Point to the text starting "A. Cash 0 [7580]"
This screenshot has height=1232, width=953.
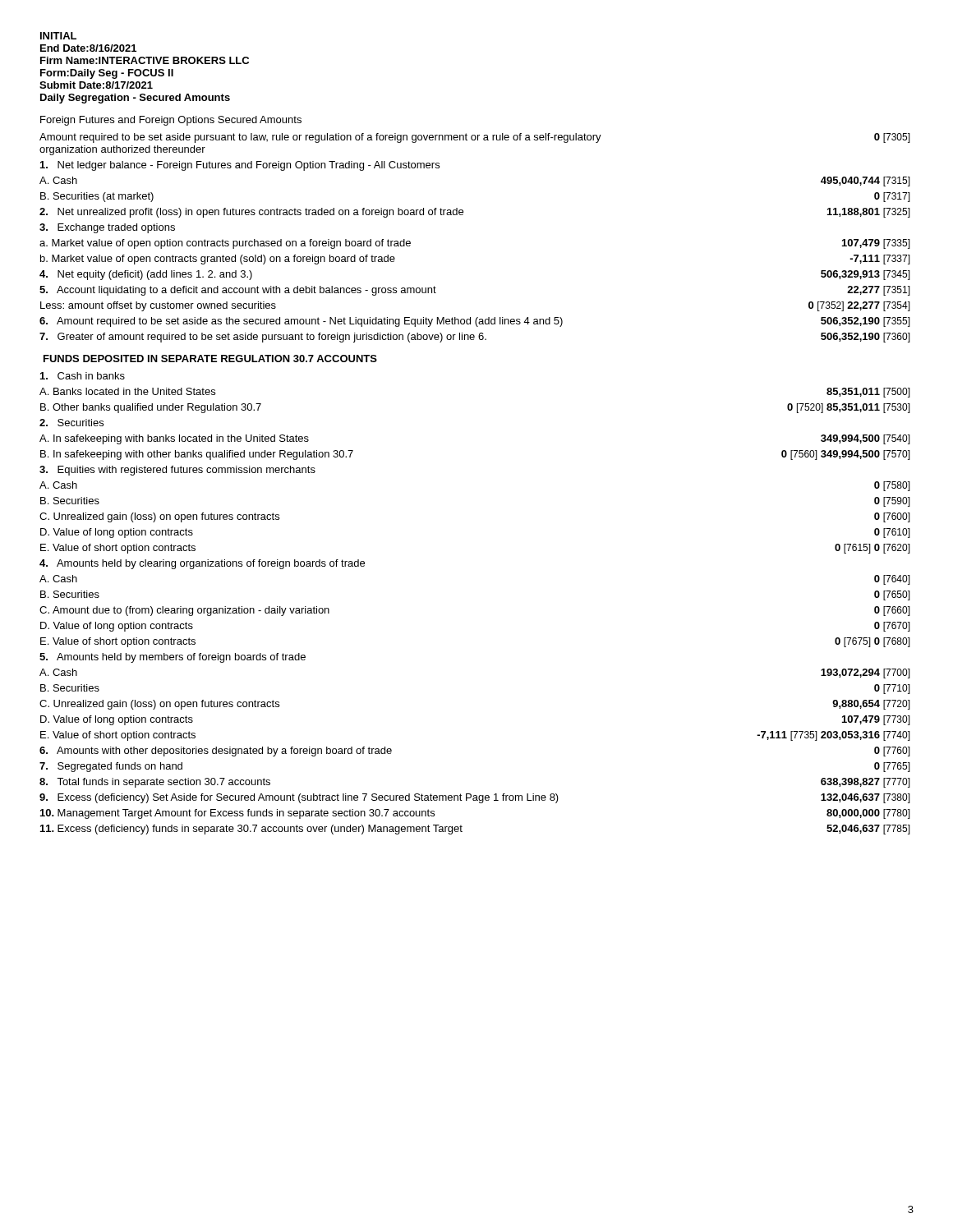tap(55, 487)
